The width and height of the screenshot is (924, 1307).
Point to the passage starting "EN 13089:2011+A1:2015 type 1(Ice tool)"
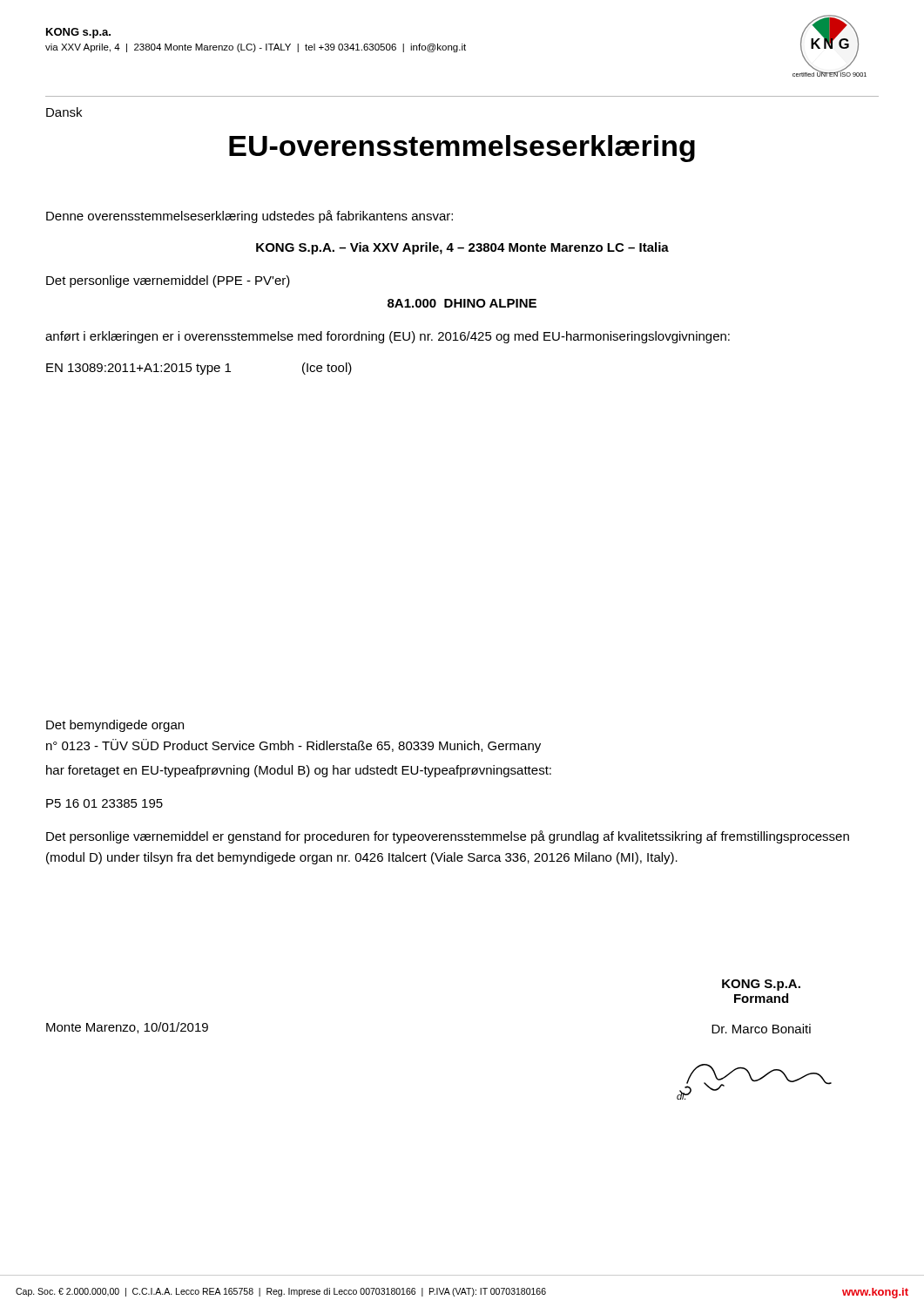click(x=199, y=368)
